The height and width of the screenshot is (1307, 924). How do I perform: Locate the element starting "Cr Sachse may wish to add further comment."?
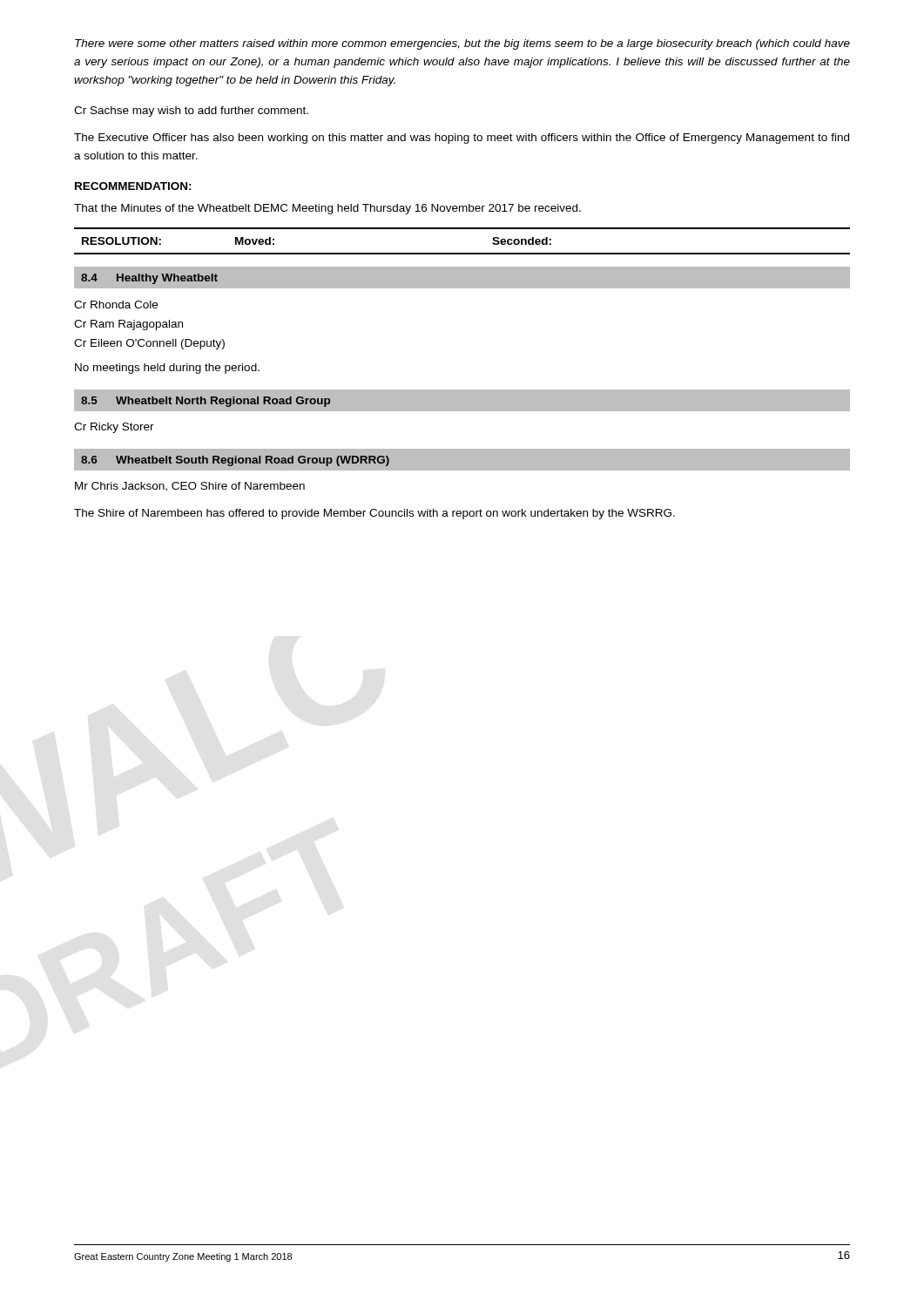click(192, 110)
